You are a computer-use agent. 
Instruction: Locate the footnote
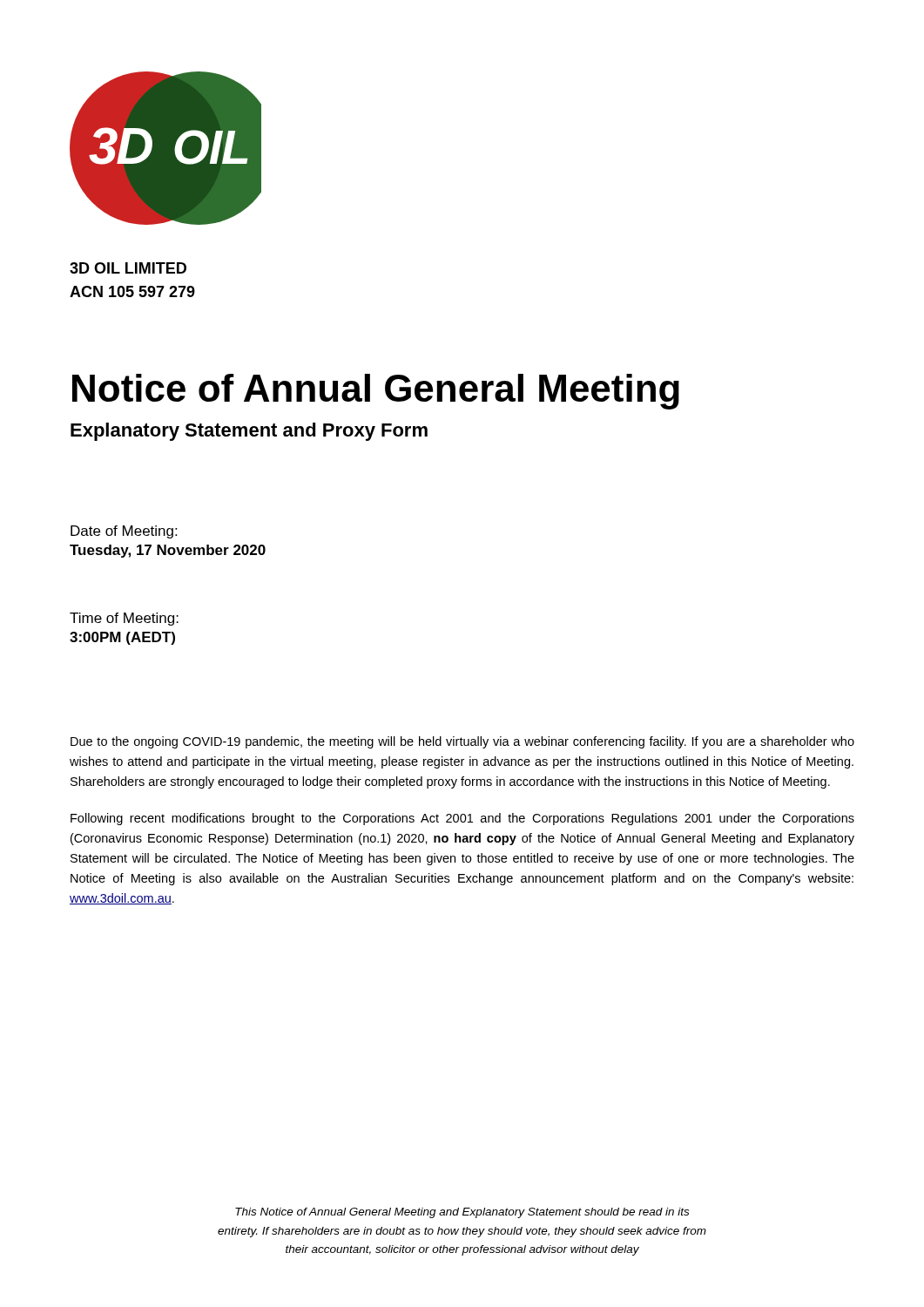[462, 1231]
